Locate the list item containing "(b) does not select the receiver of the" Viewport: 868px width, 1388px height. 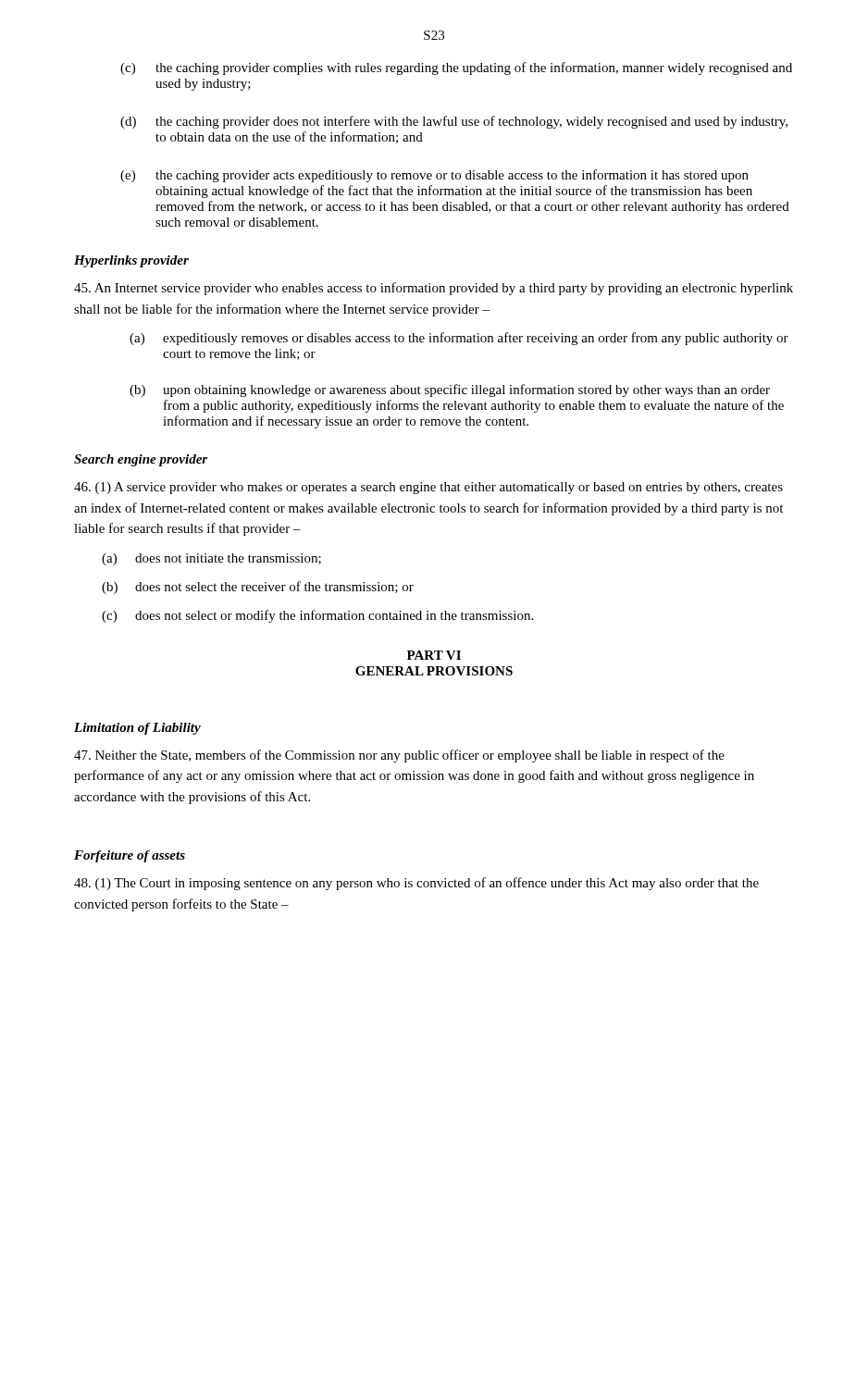point(258,588)
